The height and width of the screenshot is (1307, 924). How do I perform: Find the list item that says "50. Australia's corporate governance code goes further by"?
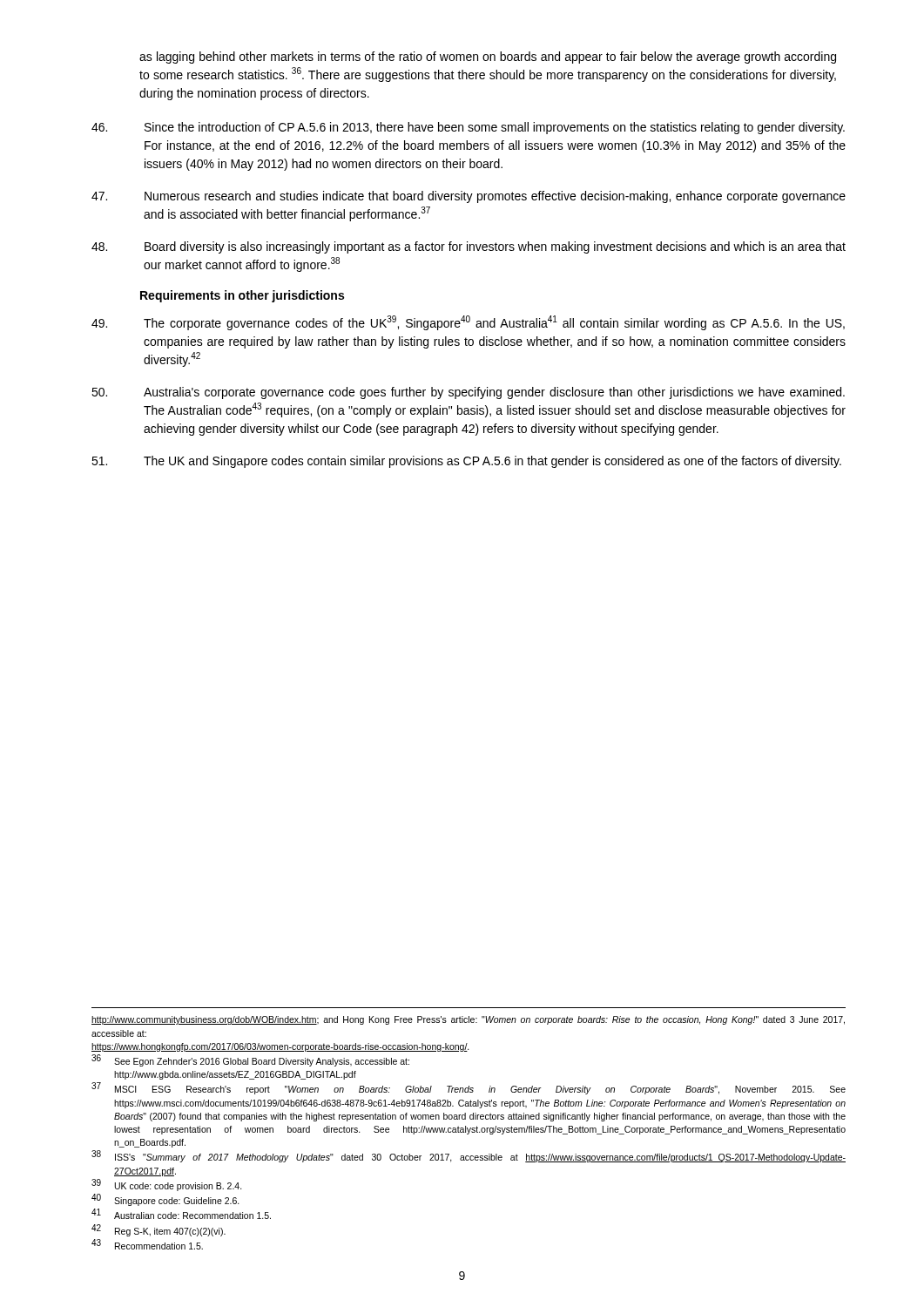469,411
